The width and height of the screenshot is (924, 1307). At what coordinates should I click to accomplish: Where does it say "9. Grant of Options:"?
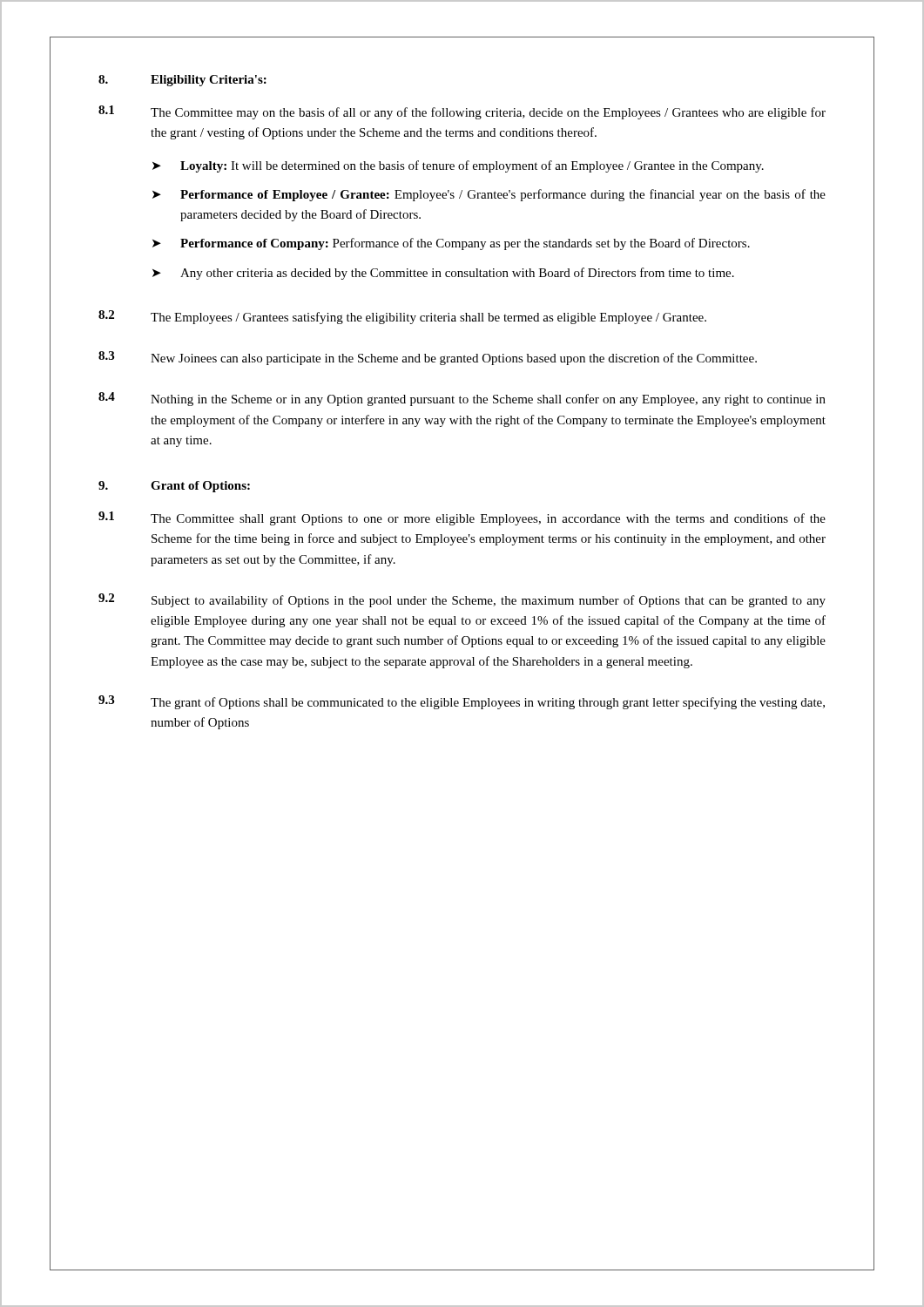[175, 486]
